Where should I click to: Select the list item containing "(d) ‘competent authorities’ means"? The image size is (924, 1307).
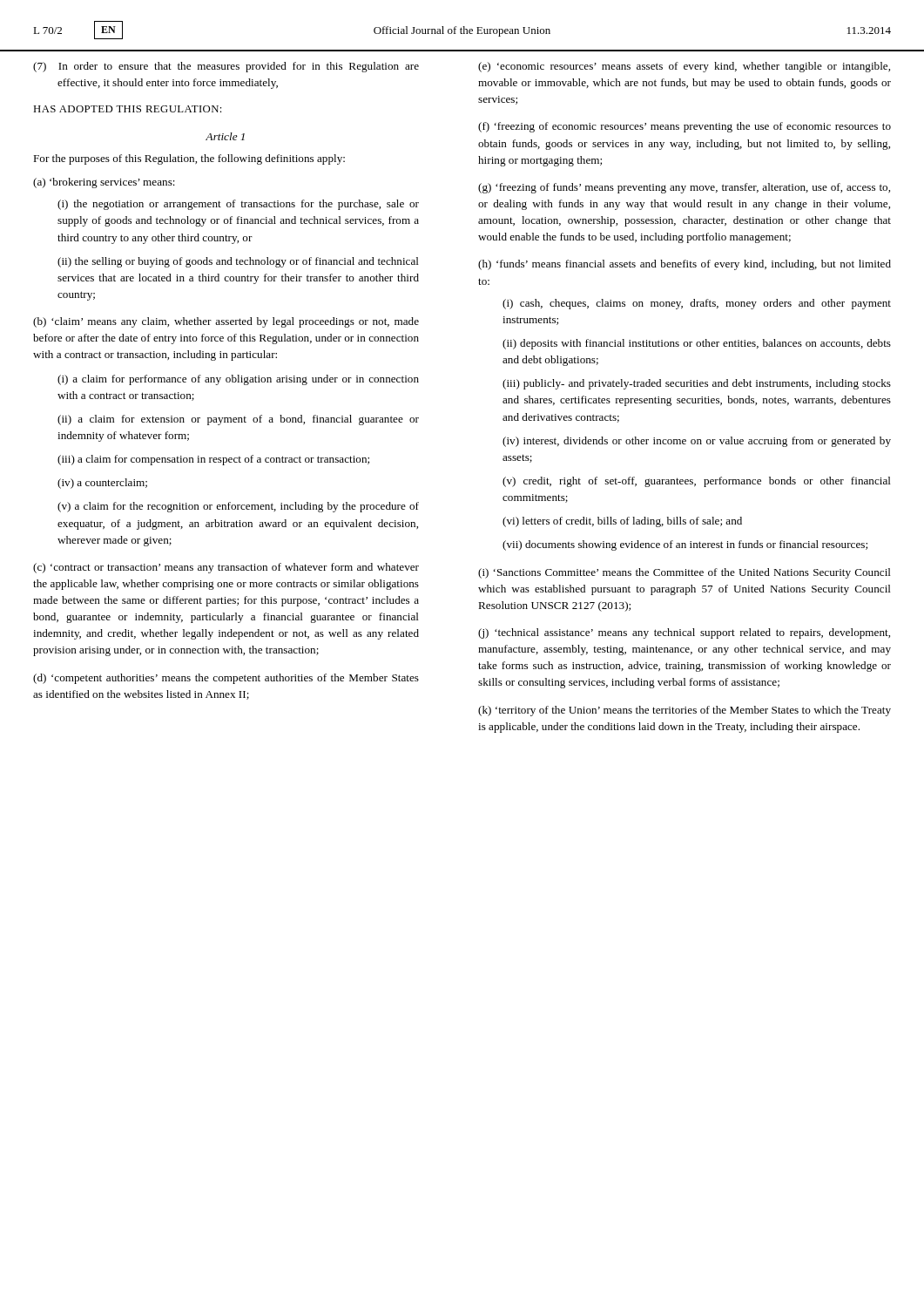point(226,685)
